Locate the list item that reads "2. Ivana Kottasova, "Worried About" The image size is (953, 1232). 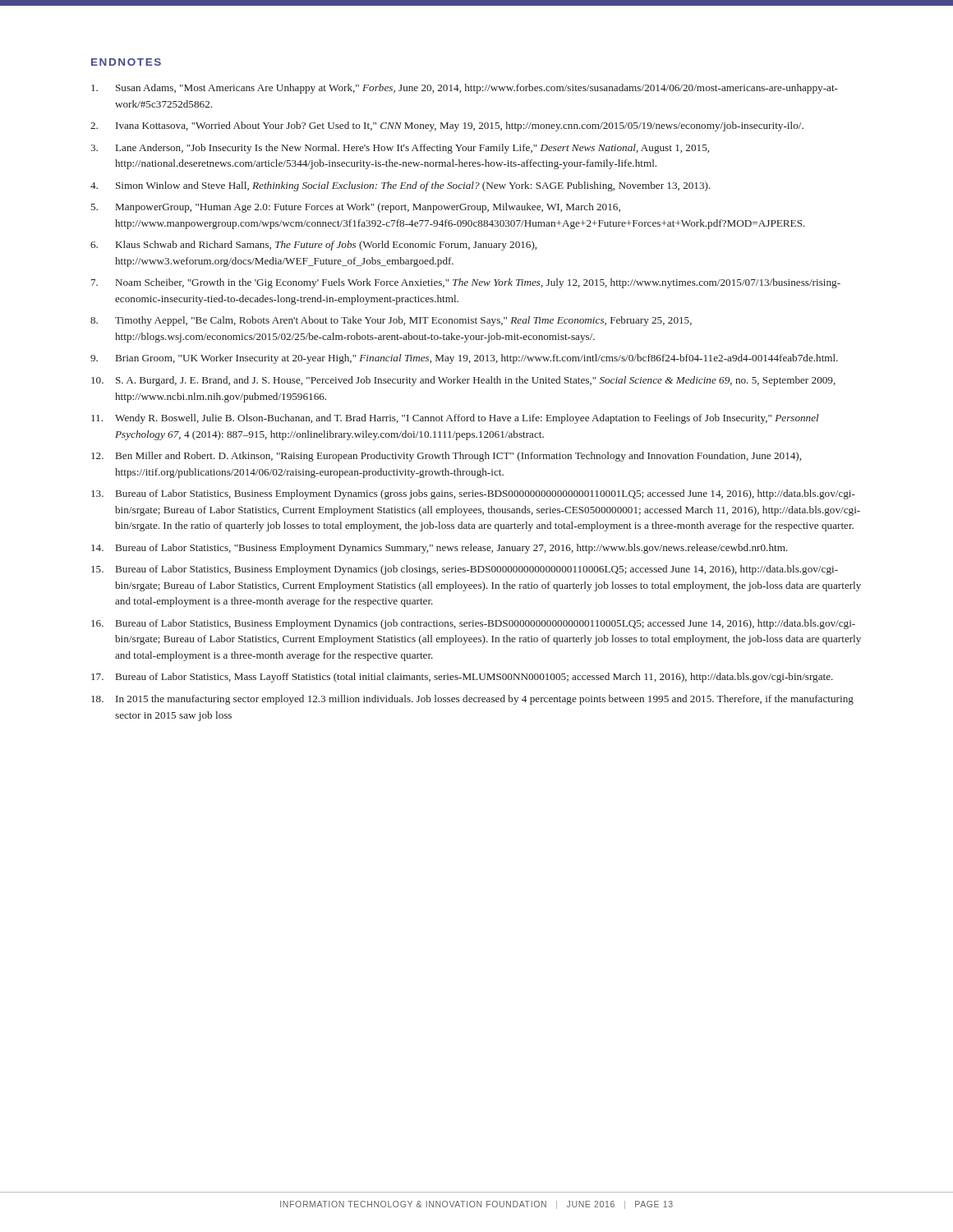pos(476,126)
